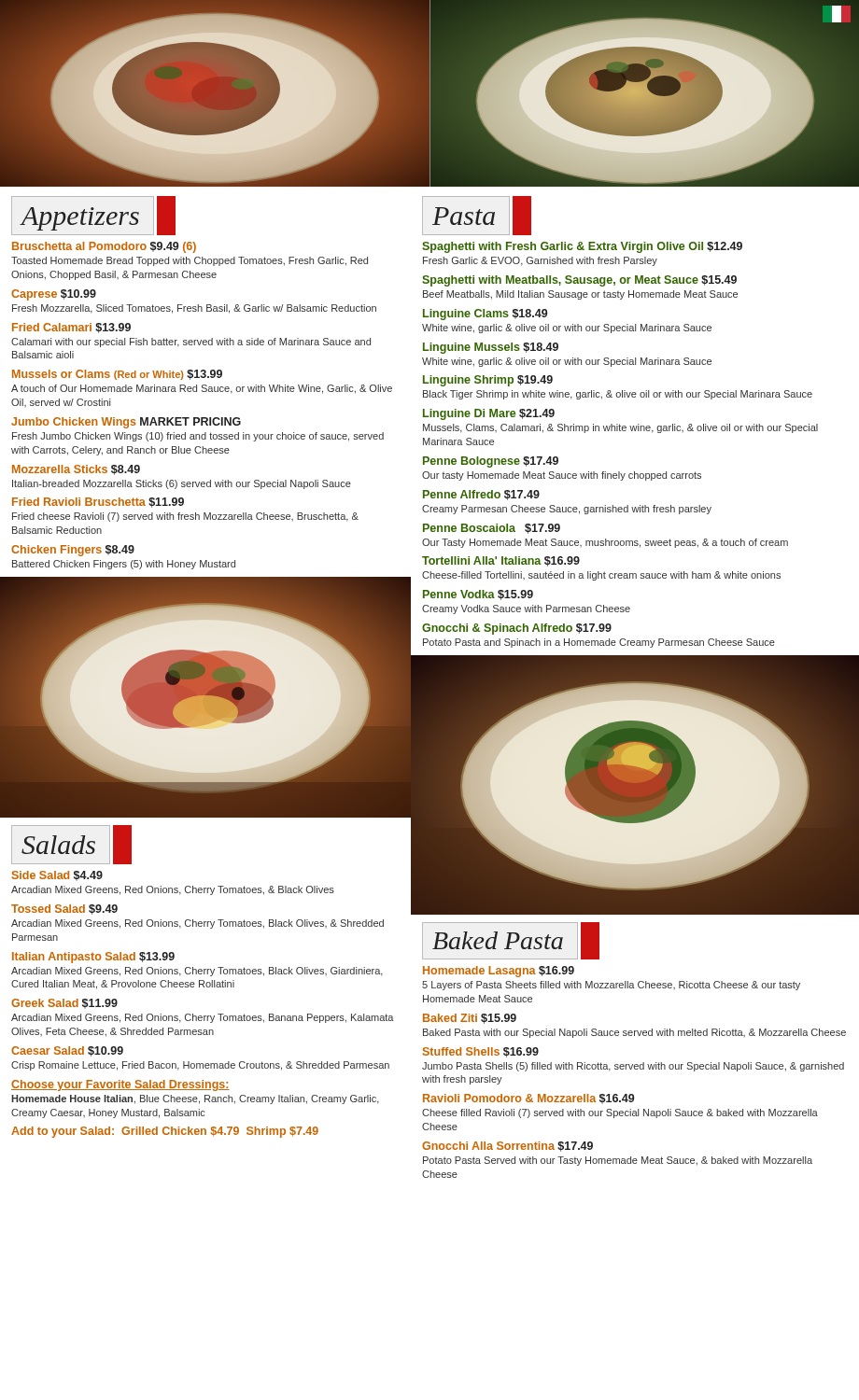The width and height of the screenshot is (859, 1400).
Task: Locate the block of text that opens with "Gnocchi Alla Sorrentina $17.49 Potato Pasta Served"
Action: click(x=635, y=1160)
